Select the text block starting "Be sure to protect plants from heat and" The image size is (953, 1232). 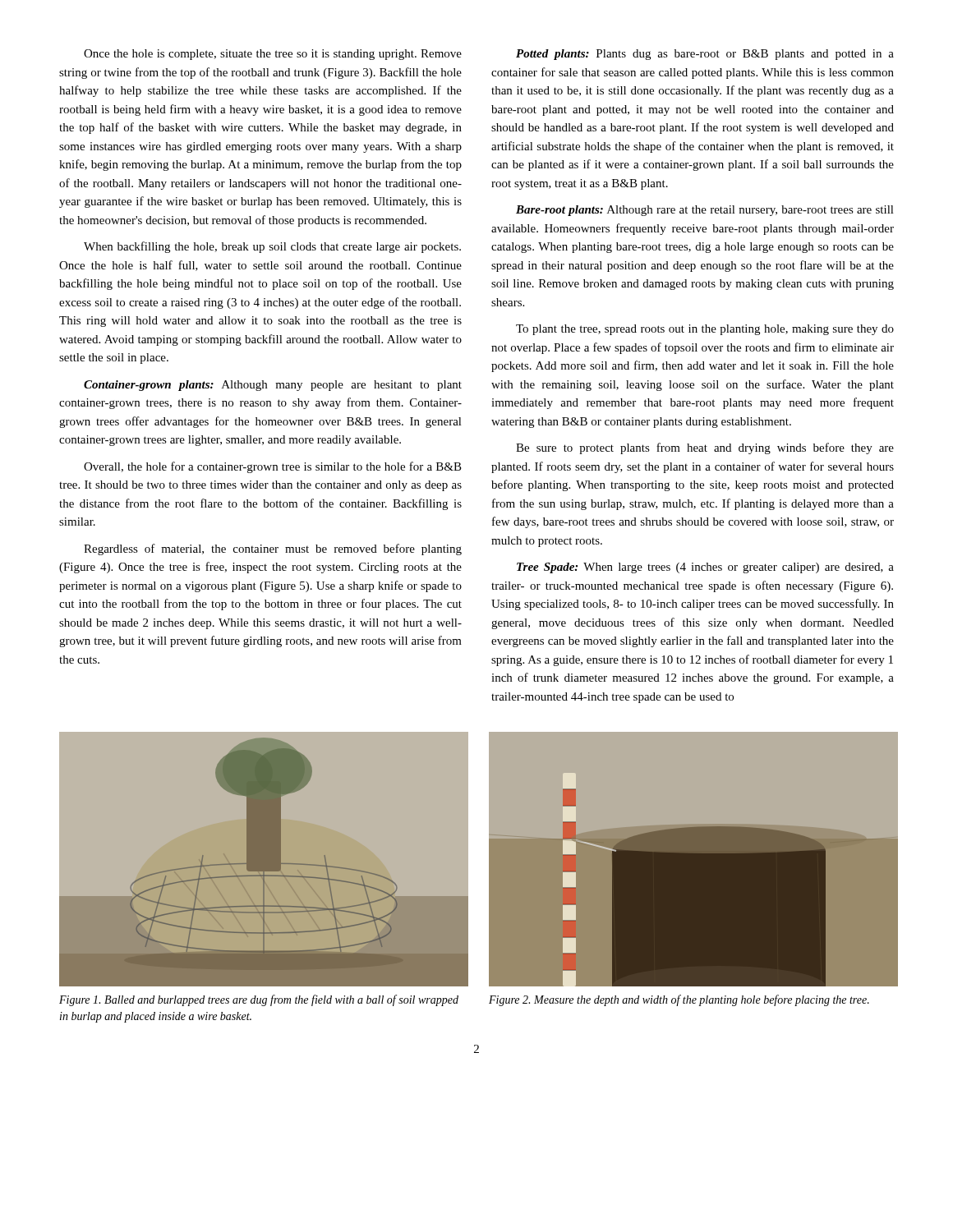pos(693,494)
